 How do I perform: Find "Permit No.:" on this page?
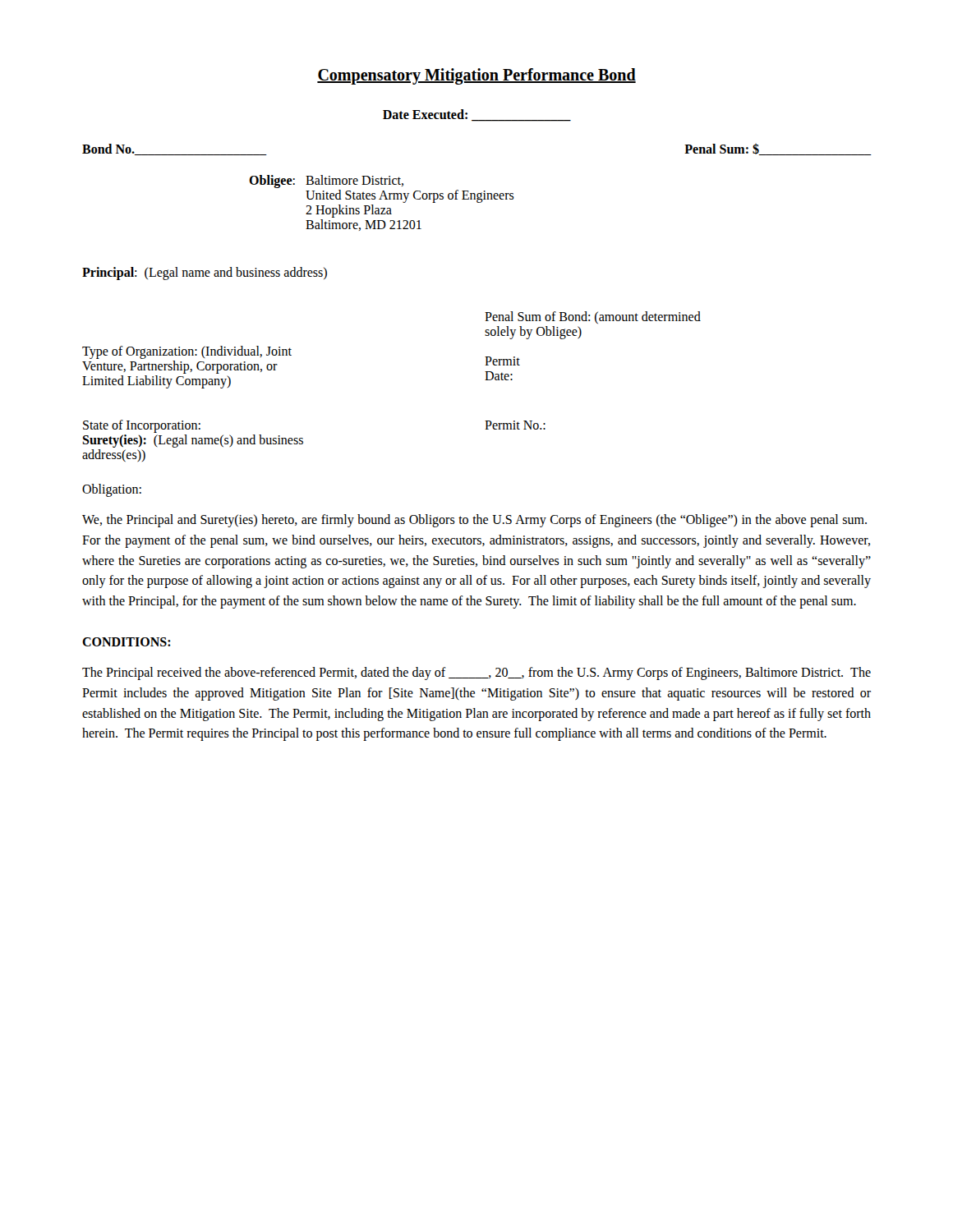tap(515, 425)
